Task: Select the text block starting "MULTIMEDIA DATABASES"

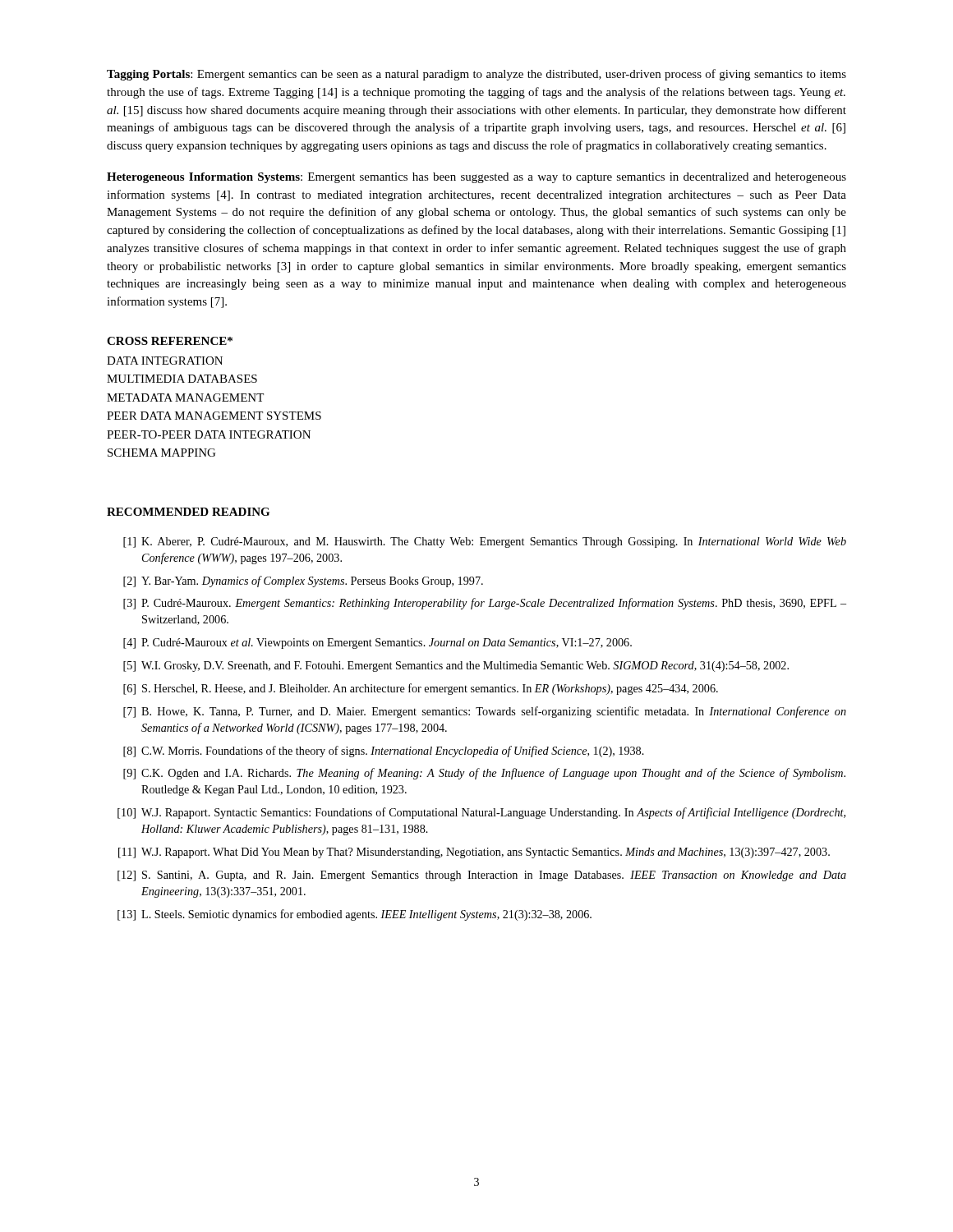Action: pyautogui.click(x=182, y=379)
